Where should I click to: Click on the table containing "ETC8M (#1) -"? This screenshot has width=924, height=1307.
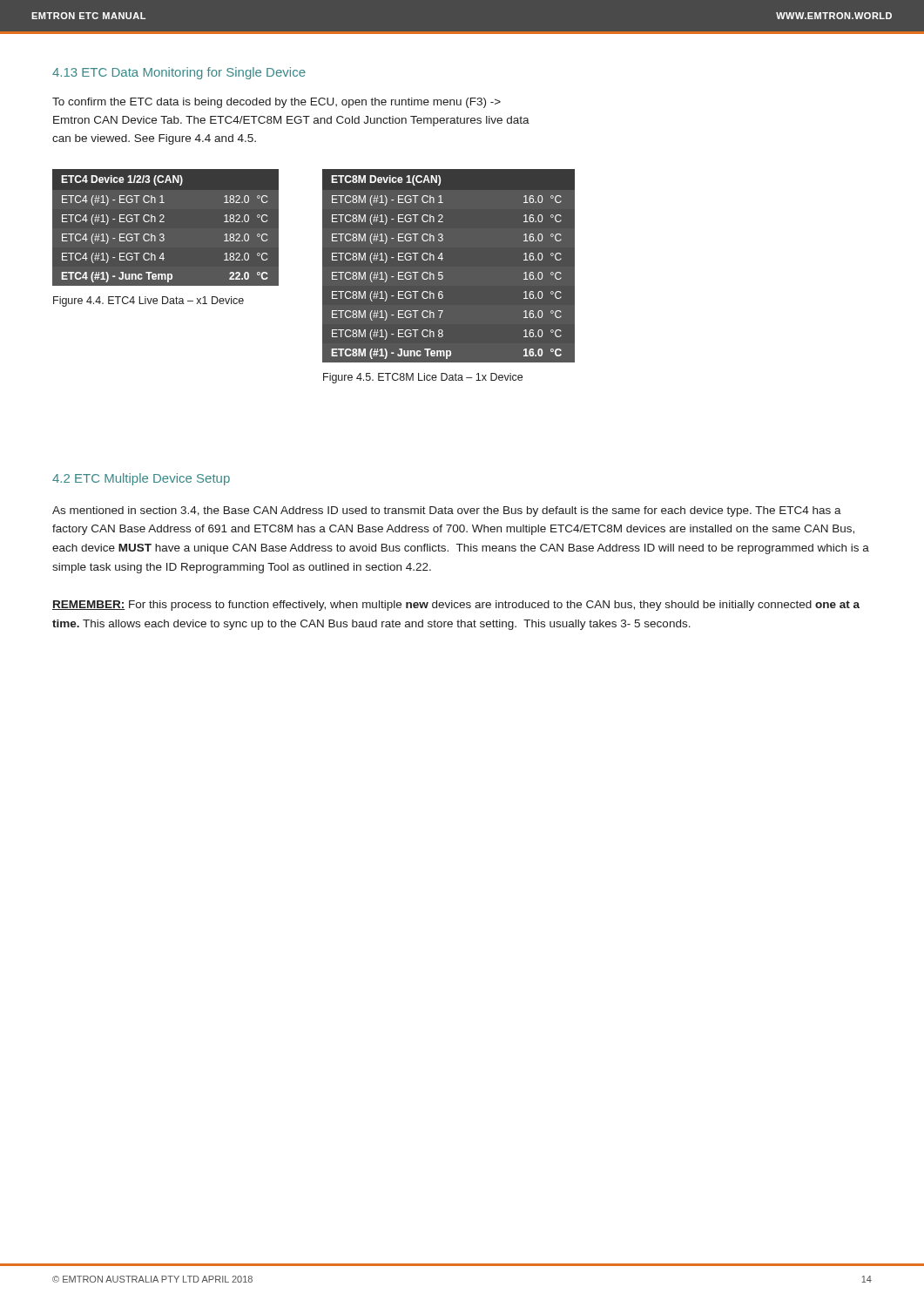(x=449, y=266)
